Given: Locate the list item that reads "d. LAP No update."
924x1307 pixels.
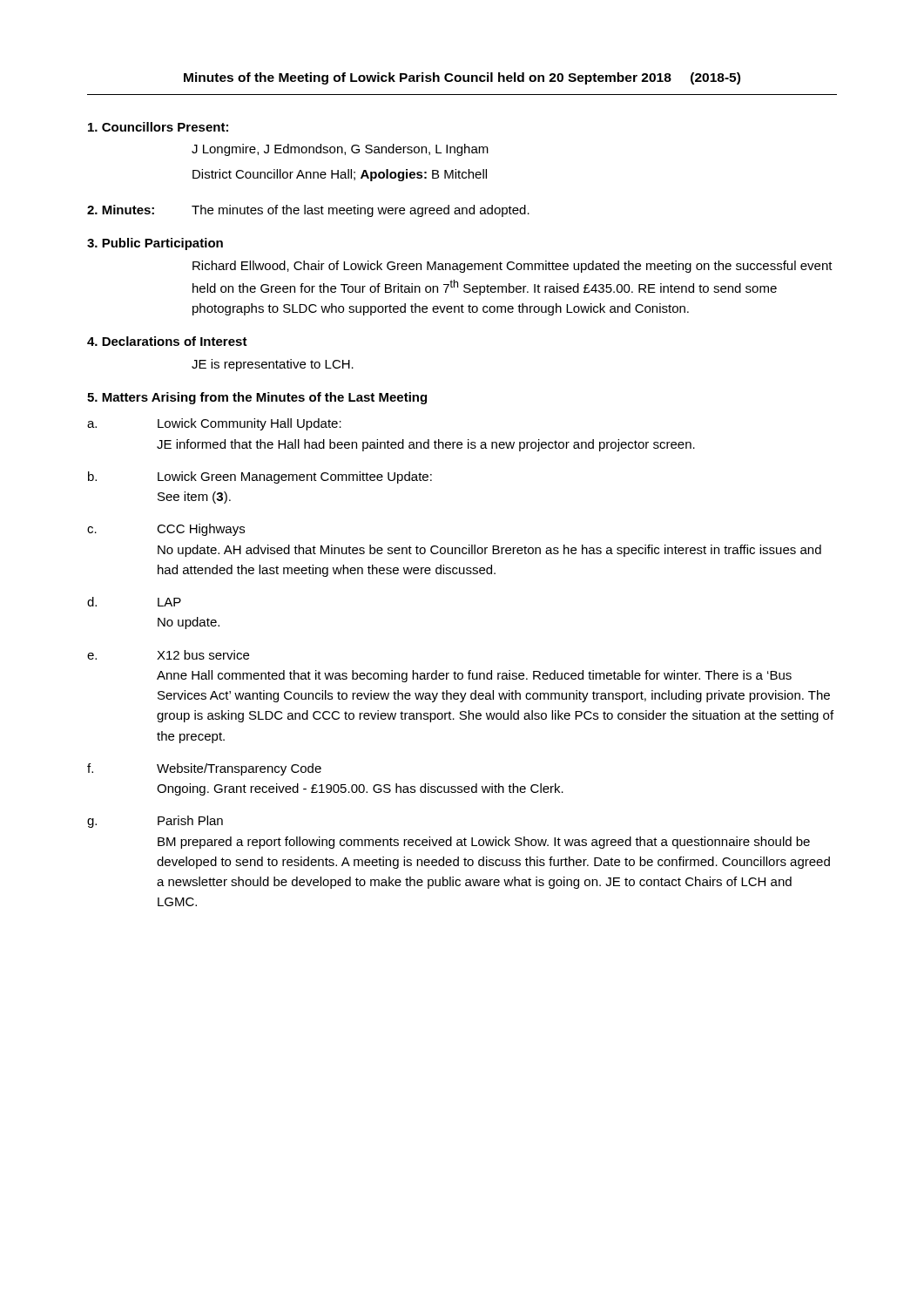Looking at the screenshot, I should click(x=154, y=612).
